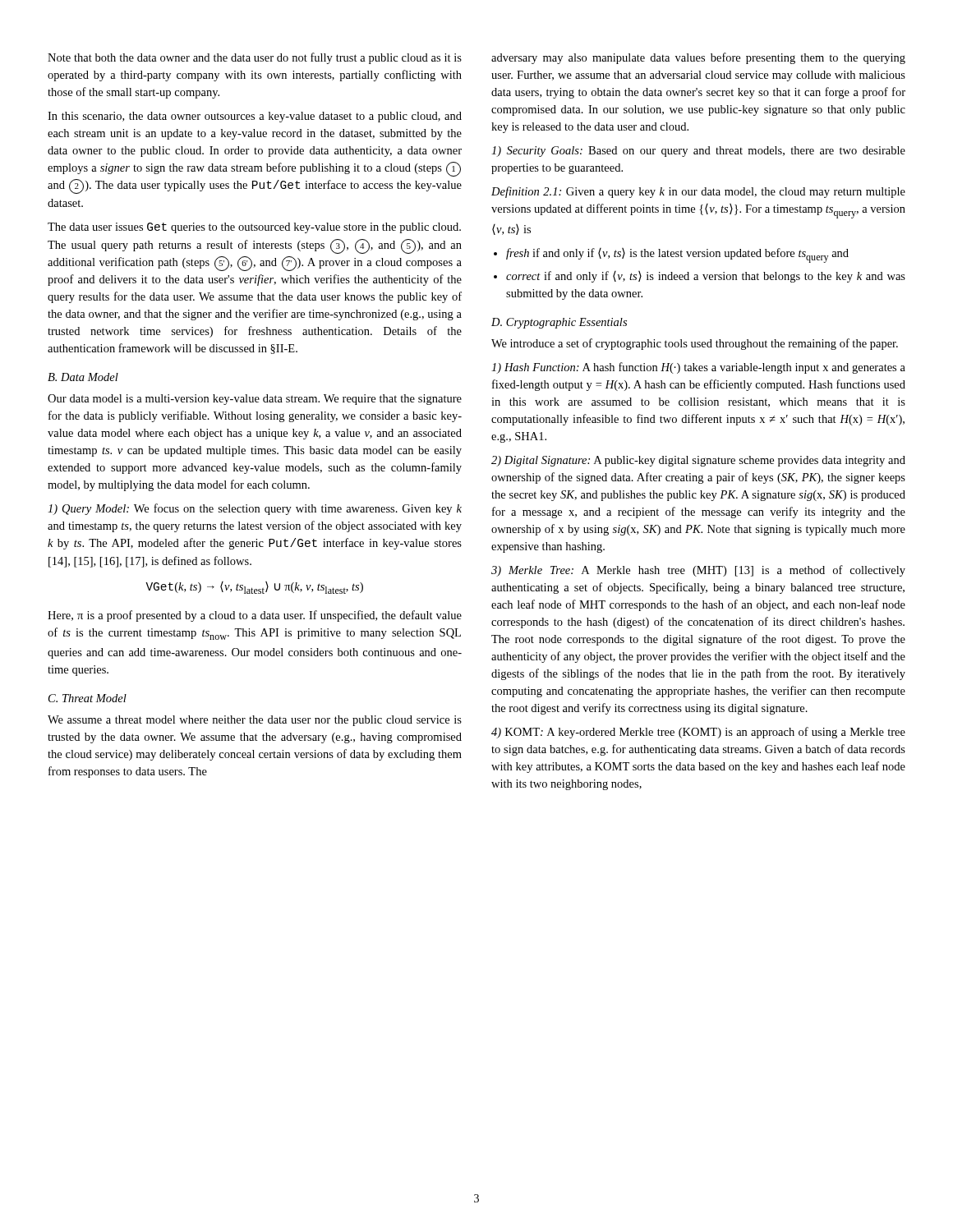Point to the block beginning "We introduce a set of"
Viewport: 953px width, 1232px height.
point(698,344)
